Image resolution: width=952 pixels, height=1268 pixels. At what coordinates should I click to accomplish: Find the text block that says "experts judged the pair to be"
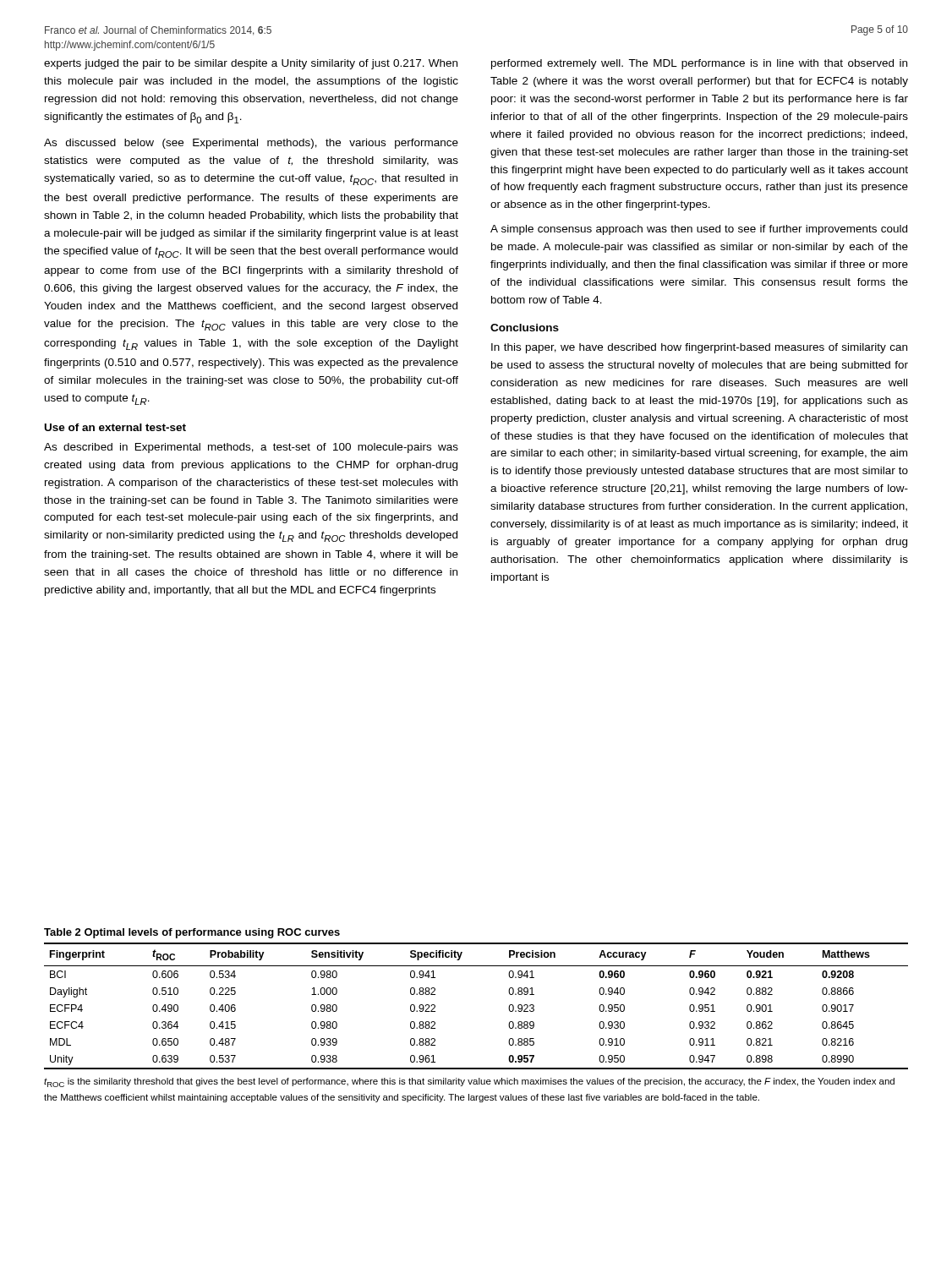[x=251, y=91]
